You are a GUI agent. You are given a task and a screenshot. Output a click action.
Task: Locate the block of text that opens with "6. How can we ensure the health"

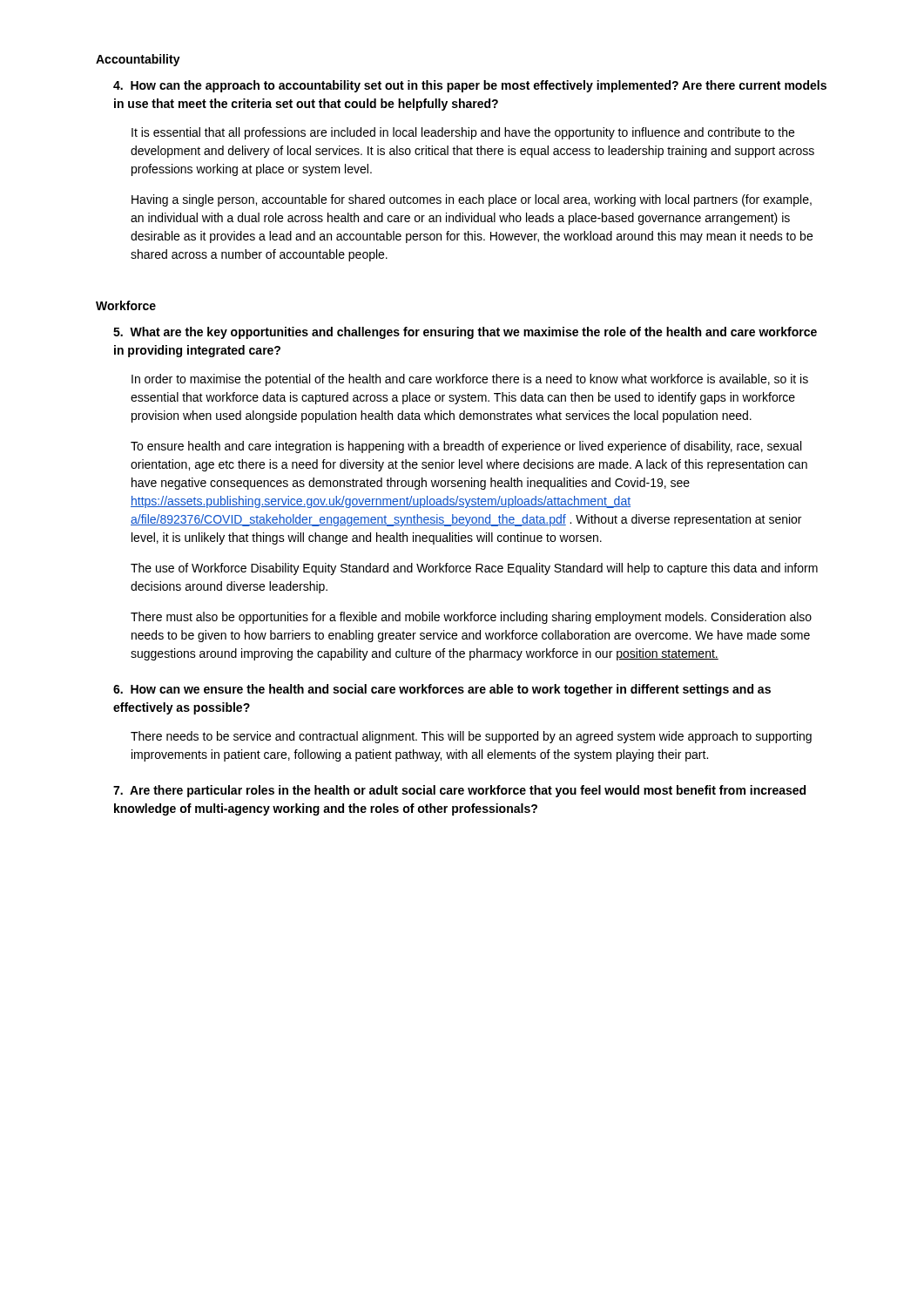tap(442, 698)
